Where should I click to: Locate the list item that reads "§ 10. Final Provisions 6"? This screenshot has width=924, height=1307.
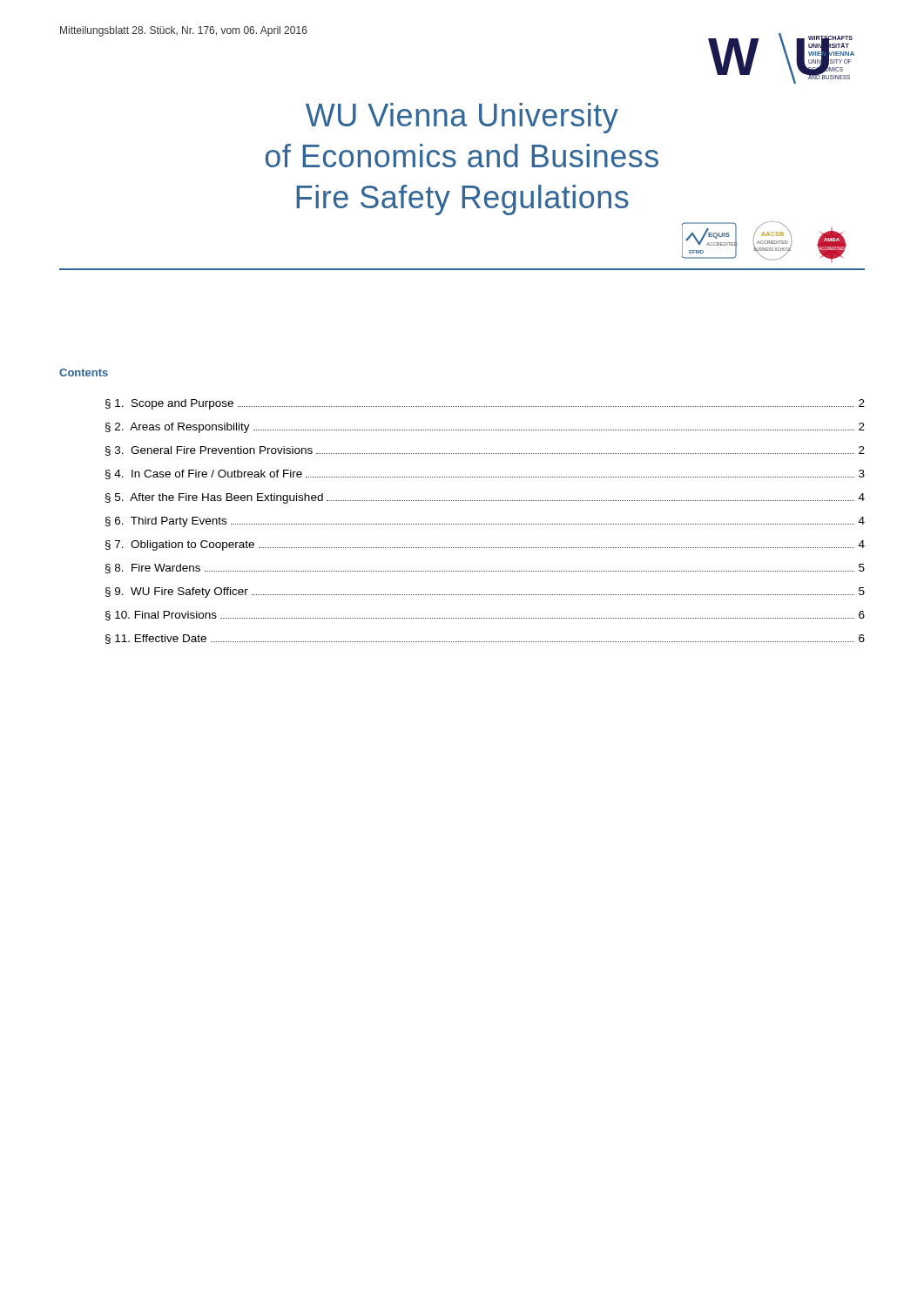coord(485,615)
